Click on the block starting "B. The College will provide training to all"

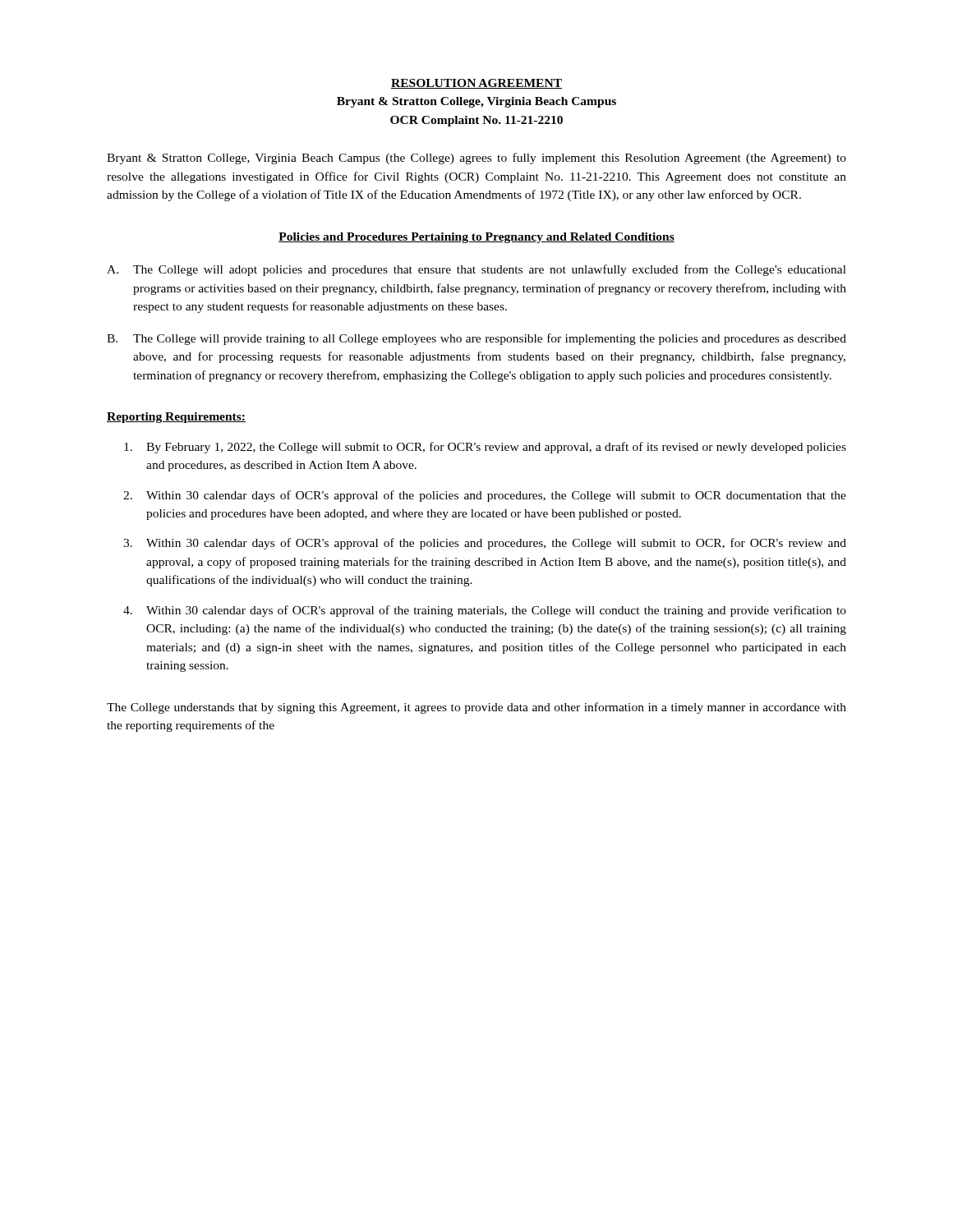(x=476, y=357)
